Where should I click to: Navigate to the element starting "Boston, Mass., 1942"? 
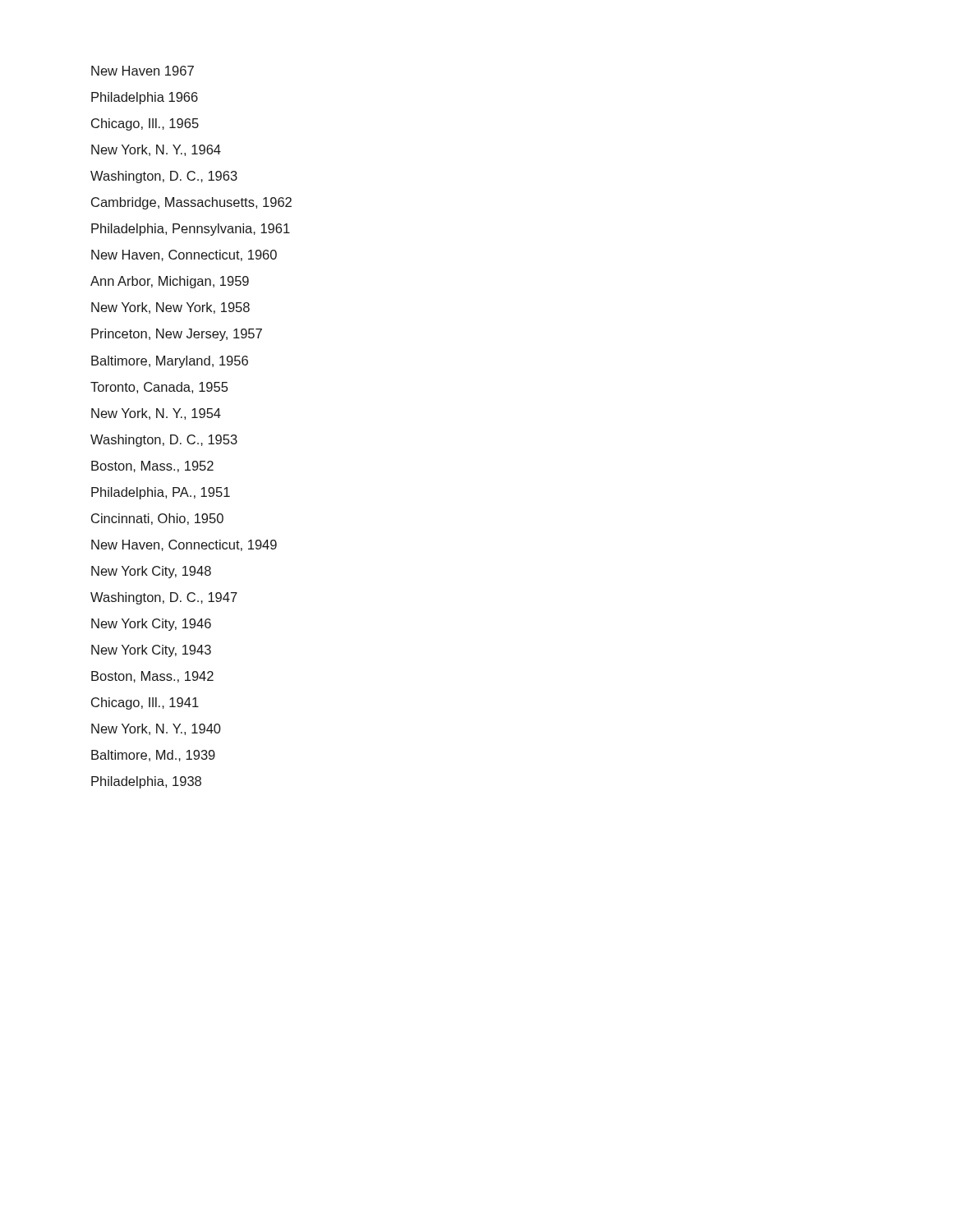point(152,676)
